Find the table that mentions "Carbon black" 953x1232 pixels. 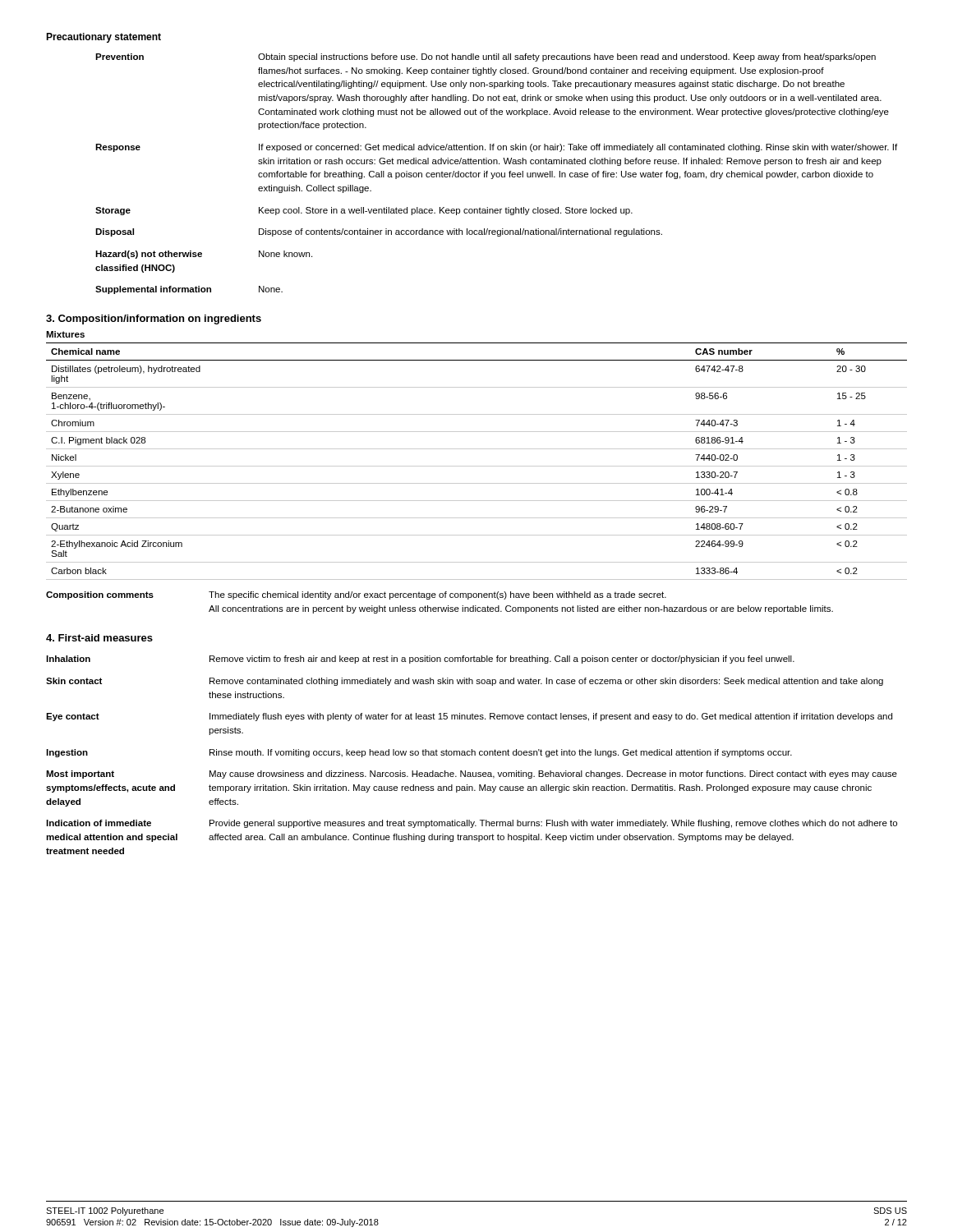coord(476,461)
